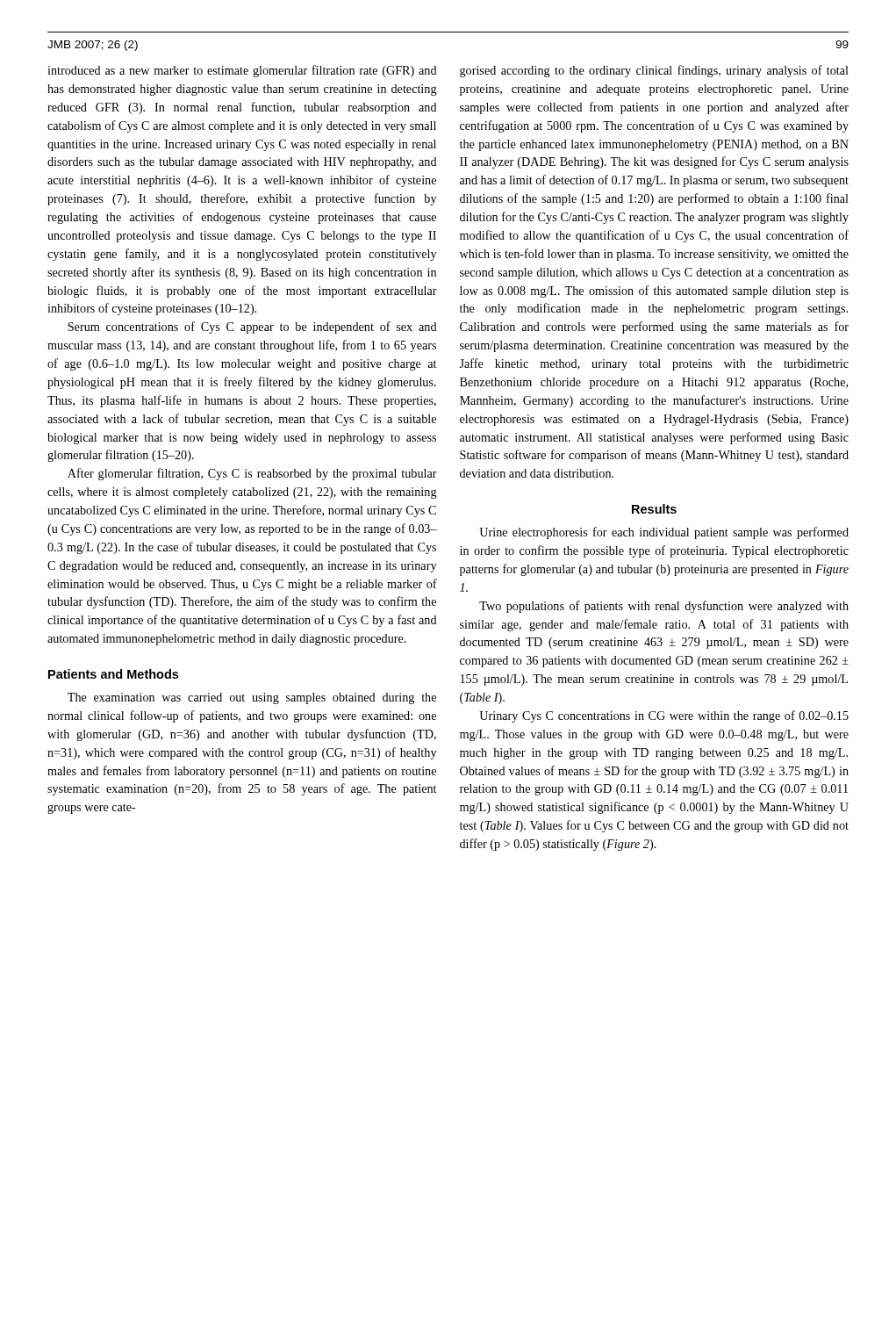Click the passage that begins "The examination was carried out using"

point(242,753)
